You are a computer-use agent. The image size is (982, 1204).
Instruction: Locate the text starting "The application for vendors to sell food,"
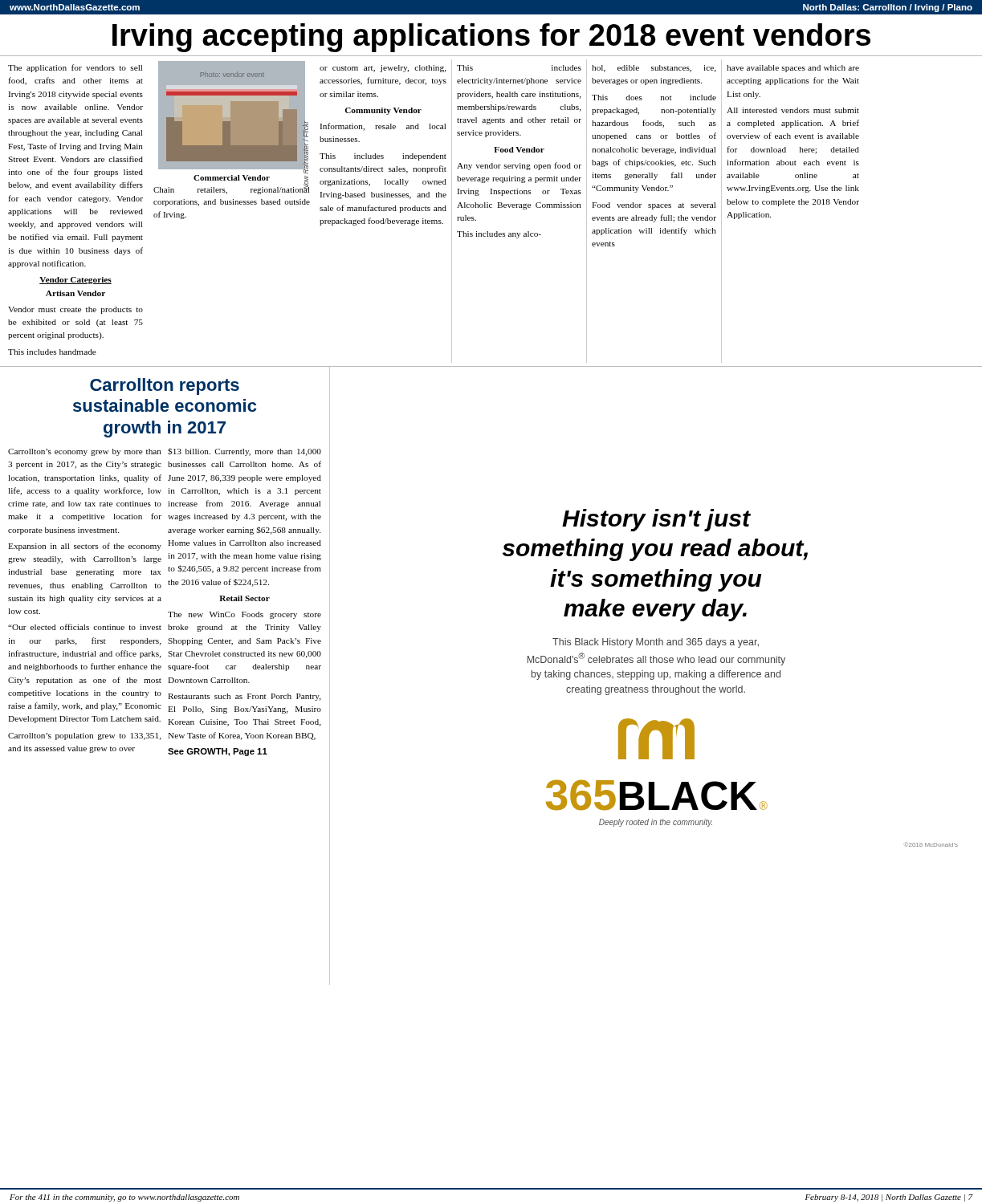coord(75,209)
